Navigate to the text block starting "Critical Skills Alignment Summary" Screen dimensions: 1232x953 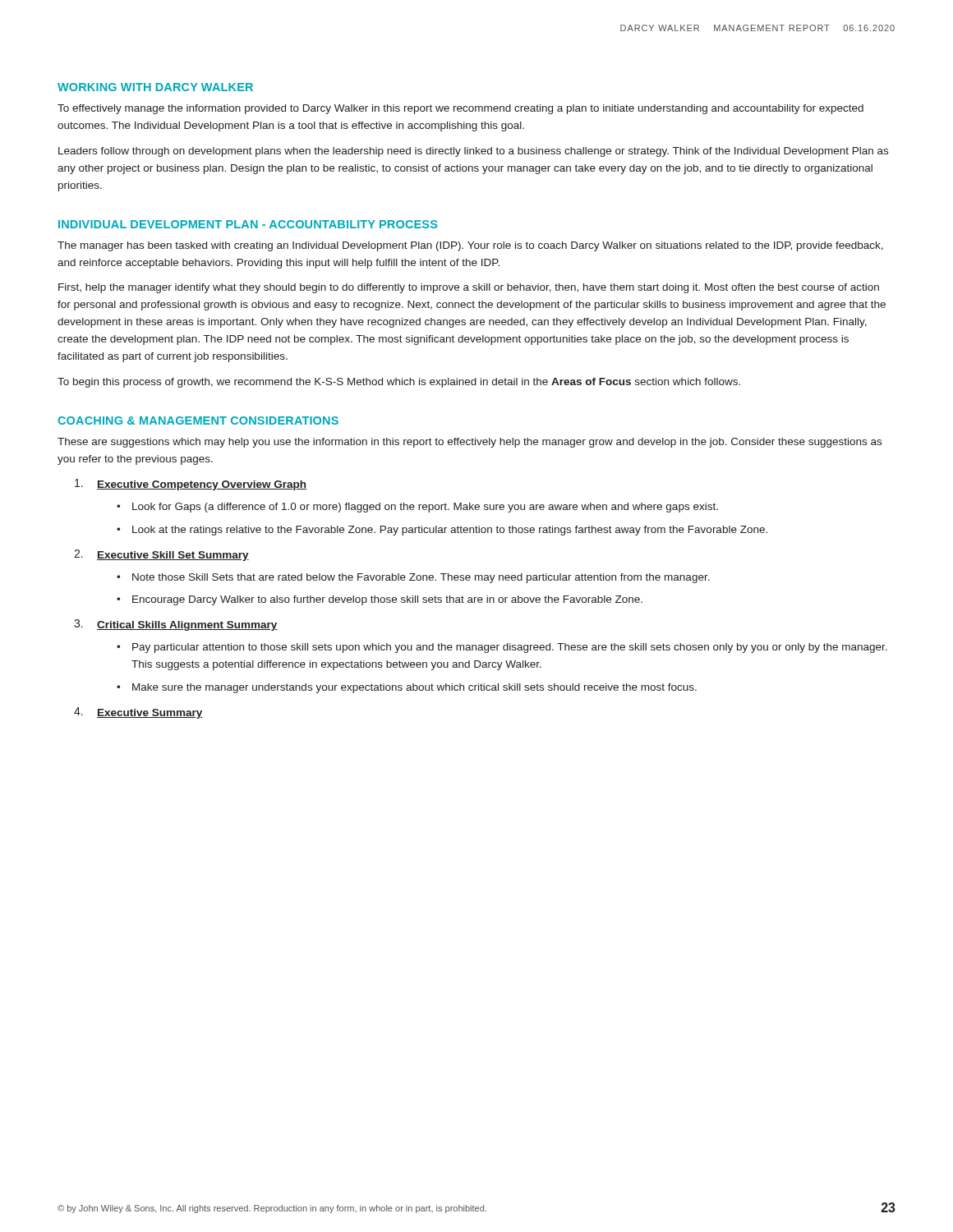[187, 625]
